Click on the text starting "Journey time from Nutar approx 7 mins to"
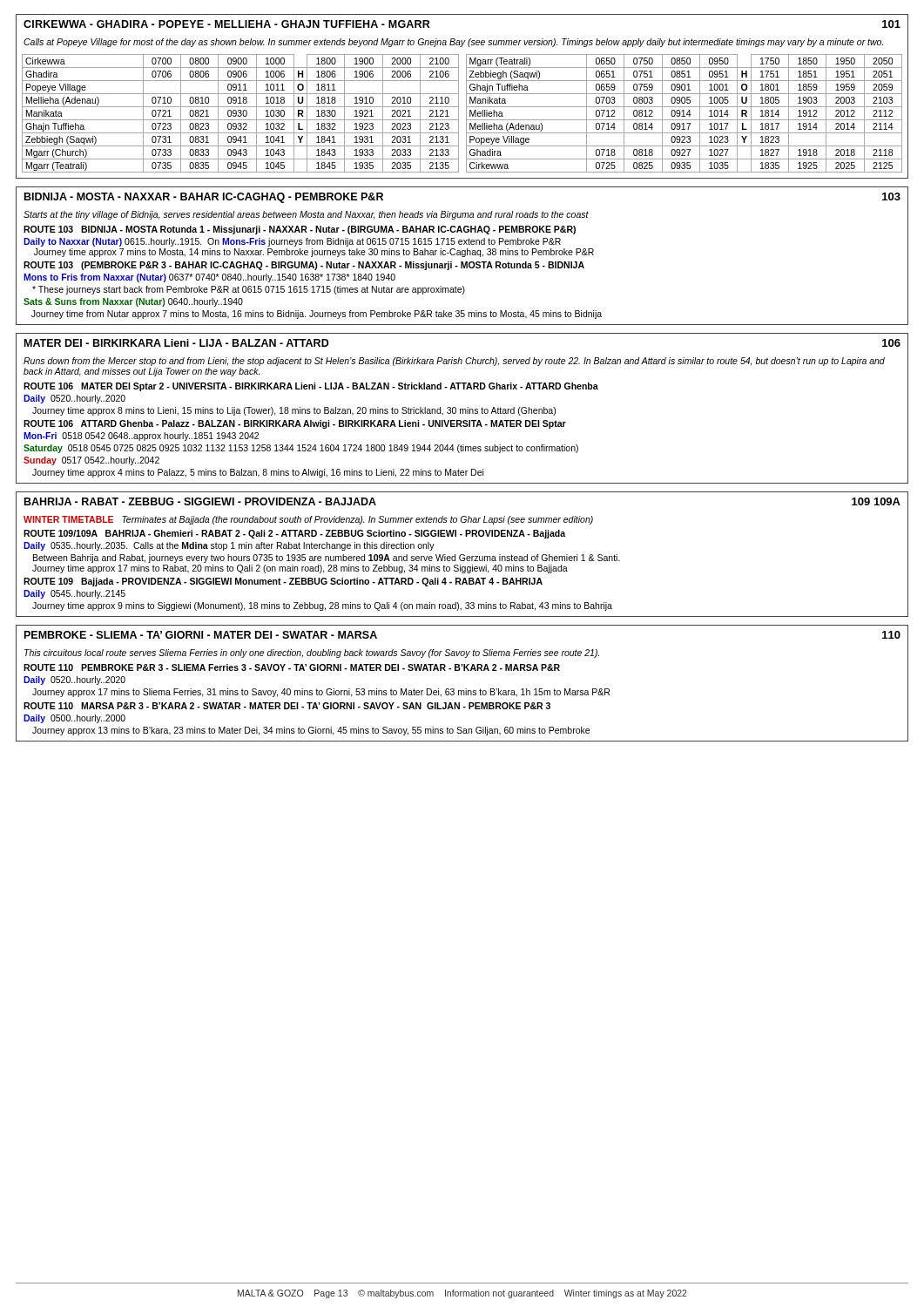Image resolution: width=924 pixels, height=1307 pixels. click(x=313, y=314)
